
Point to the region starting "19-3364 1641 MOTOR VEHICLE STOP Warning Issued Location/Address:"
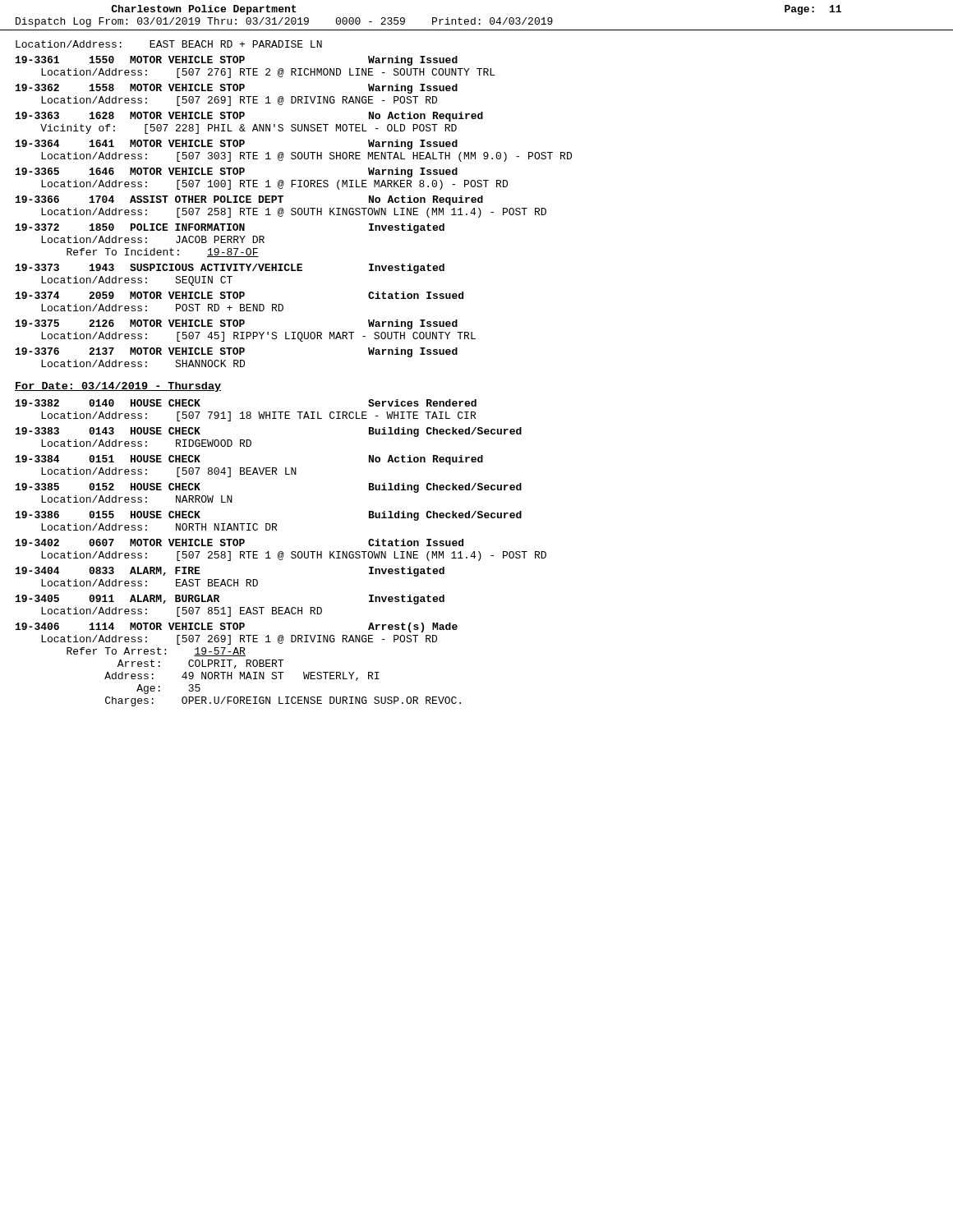pyautogui.click(x=476, y=150)
